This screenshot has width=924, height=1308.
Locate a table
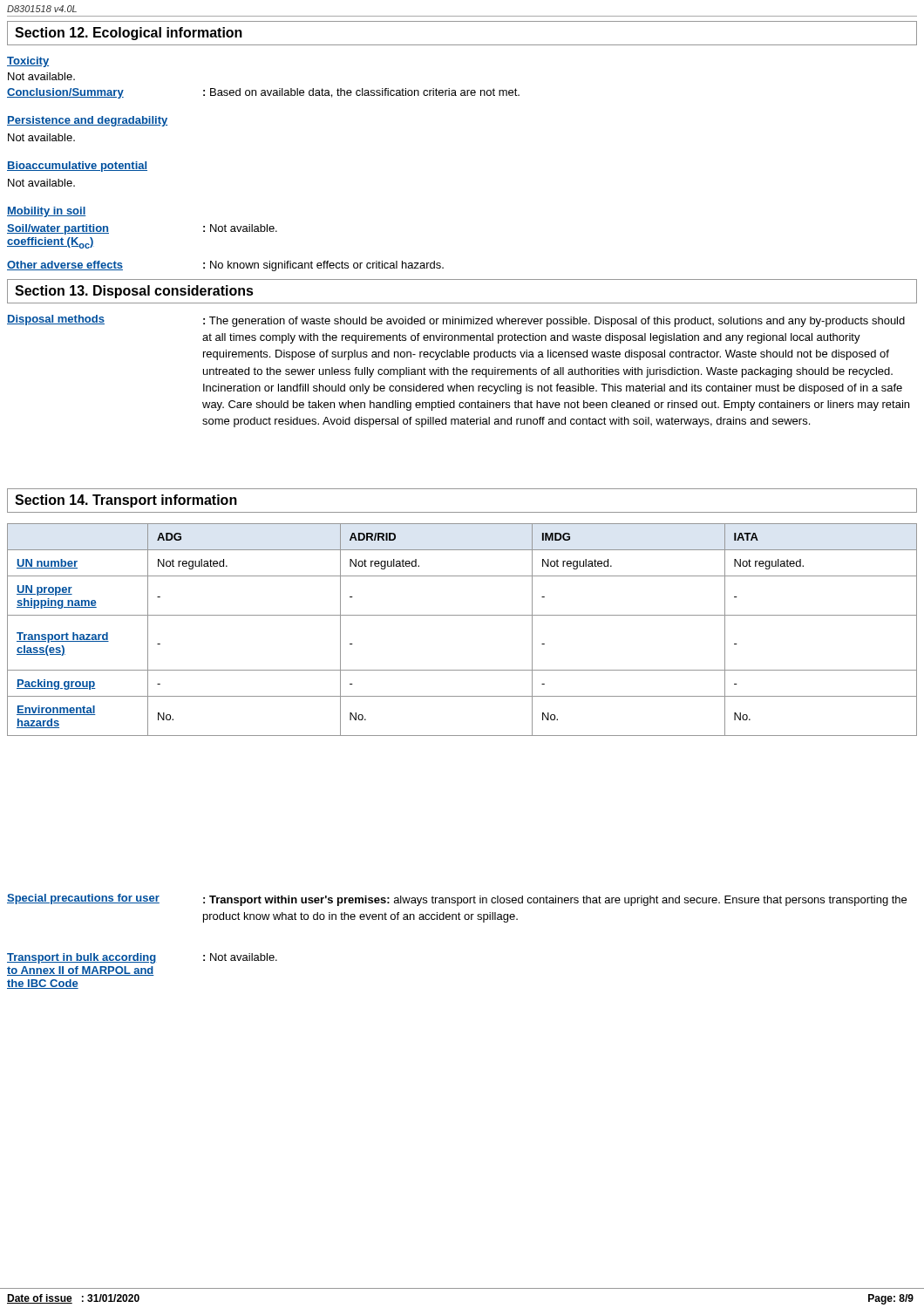click(x=462, y=630)
